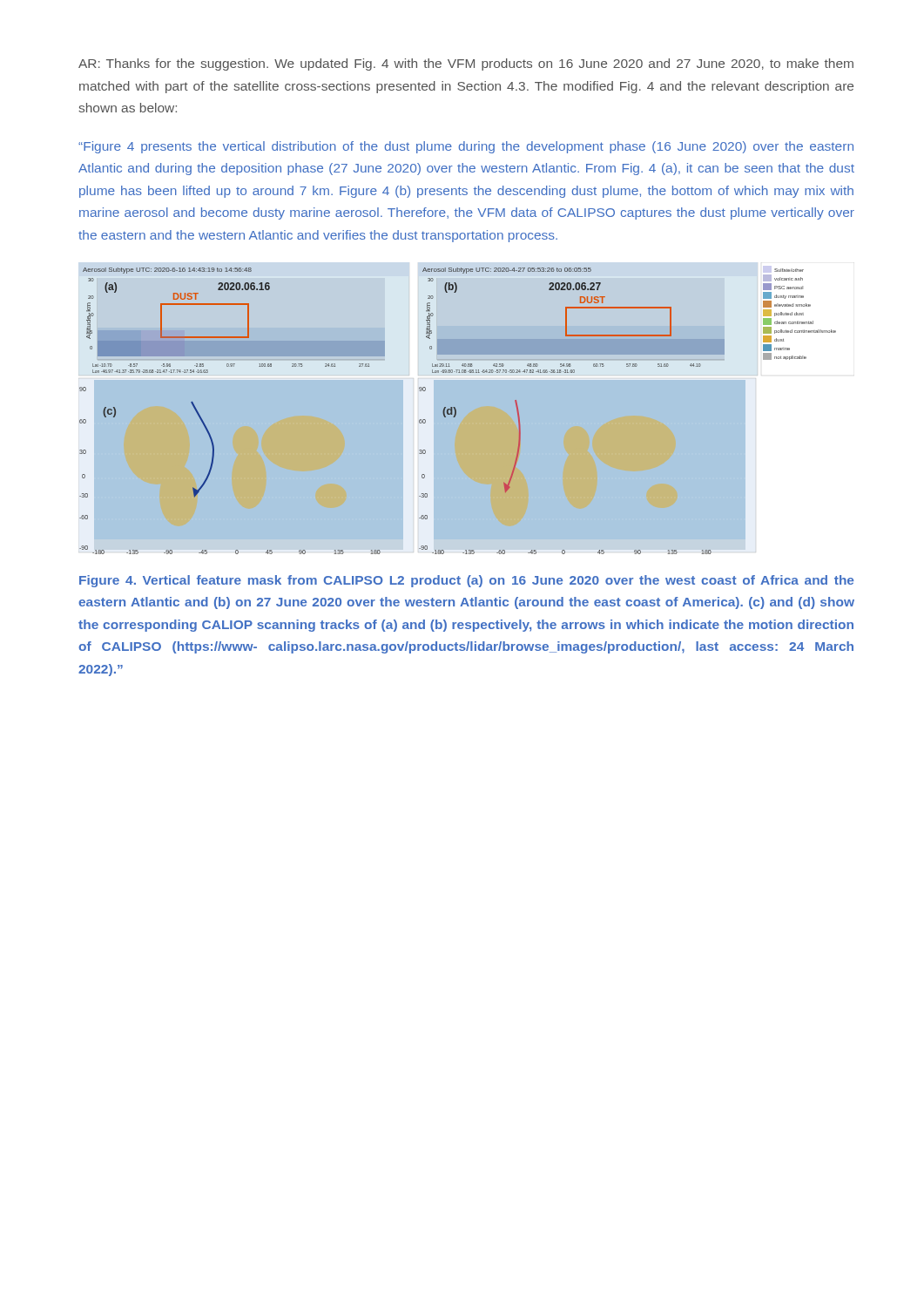Locate the block of text that opens with "“Figure 4 presents the vertical distribution of the"
This screenshot has width=924, height=1307.
click(x=466, y=190)
